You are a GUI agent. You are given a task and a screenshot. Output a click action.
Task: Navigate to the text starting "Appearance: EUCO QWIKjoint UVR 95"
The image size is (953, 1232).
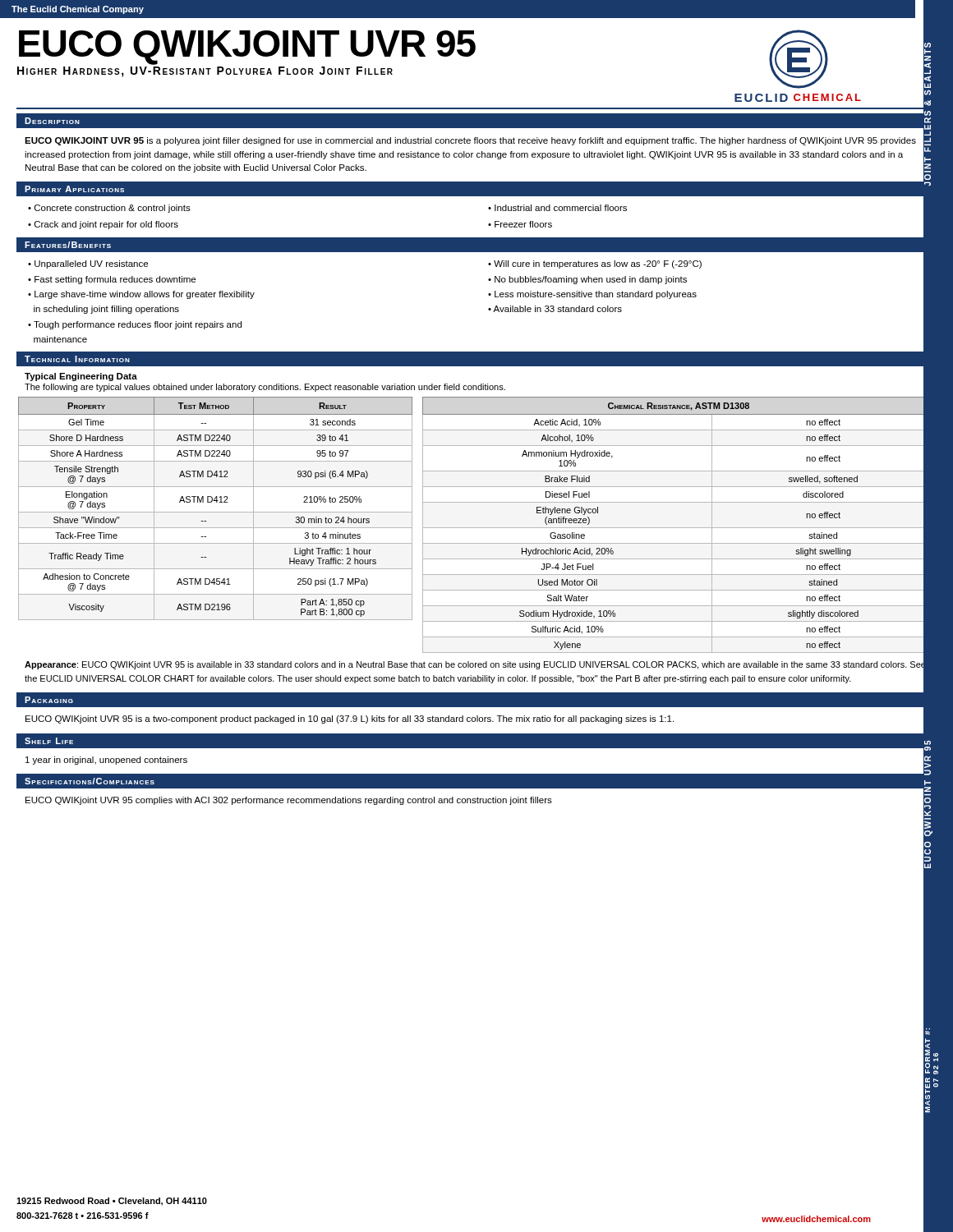(x=475, y=672)
